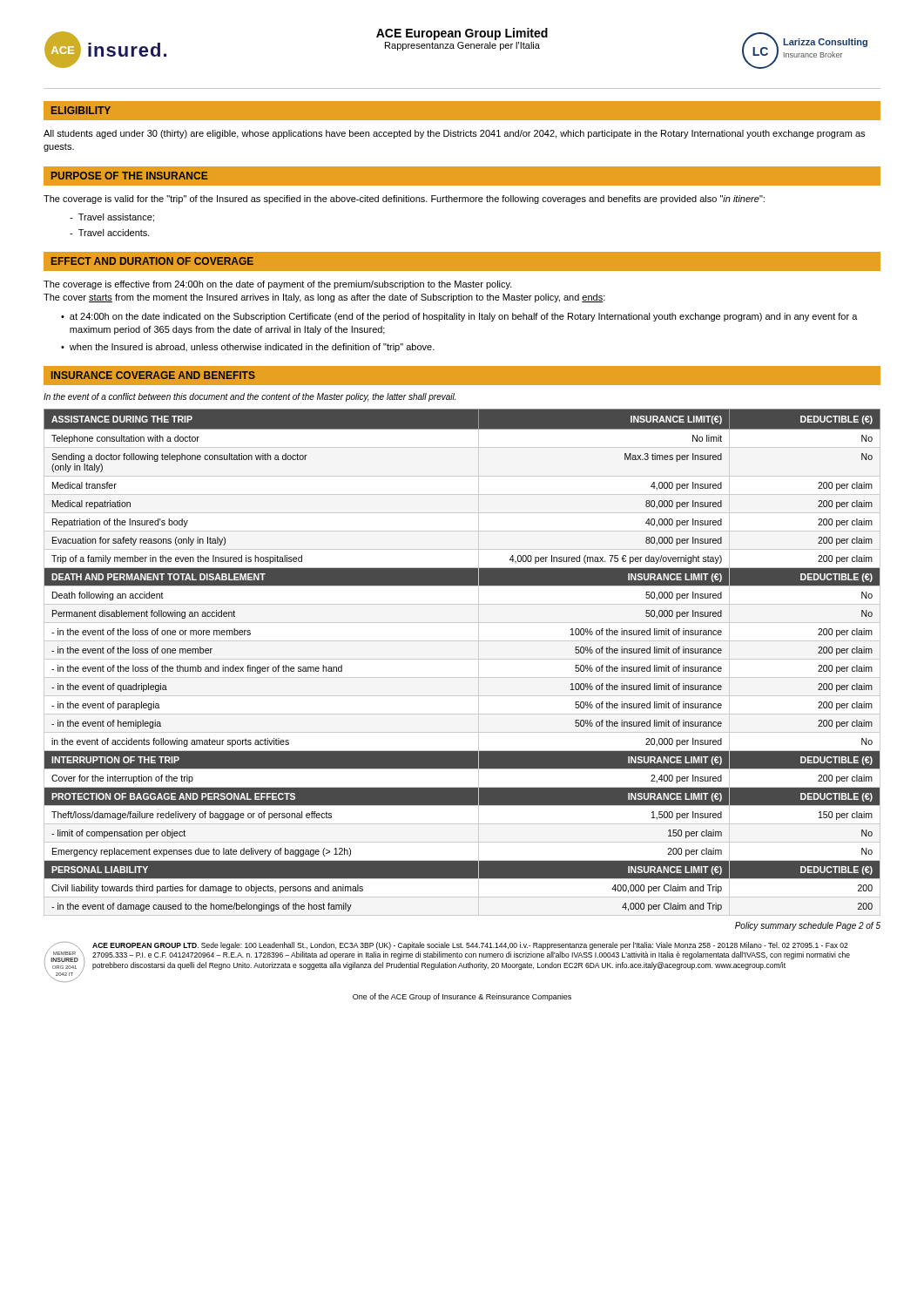
Task: Locate the list item that says "-Travel accidents."
Action: pos(110,233)
